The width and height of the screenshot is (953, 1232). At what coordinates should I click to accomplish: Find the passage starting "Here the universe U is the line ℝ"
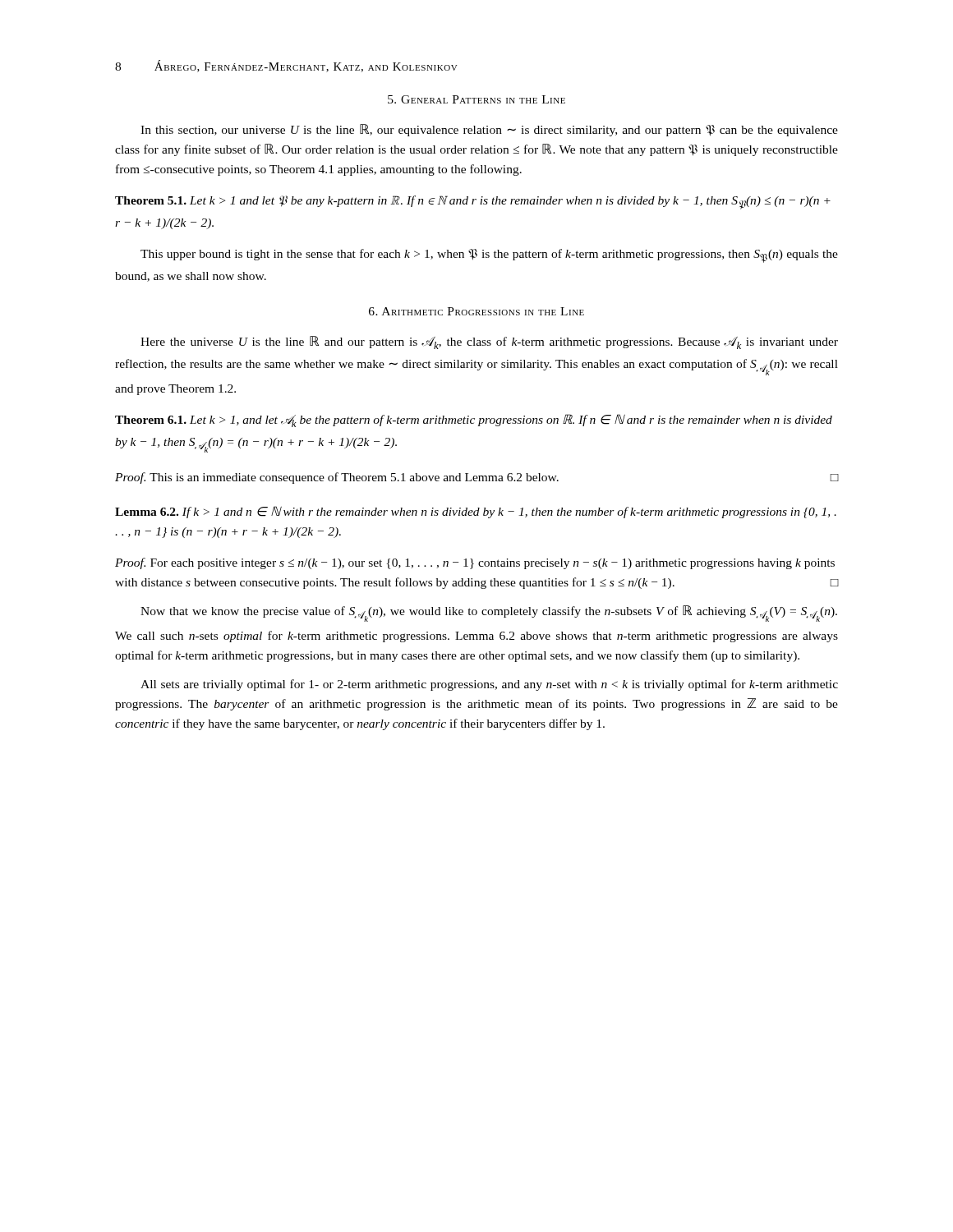click(476, 365)
